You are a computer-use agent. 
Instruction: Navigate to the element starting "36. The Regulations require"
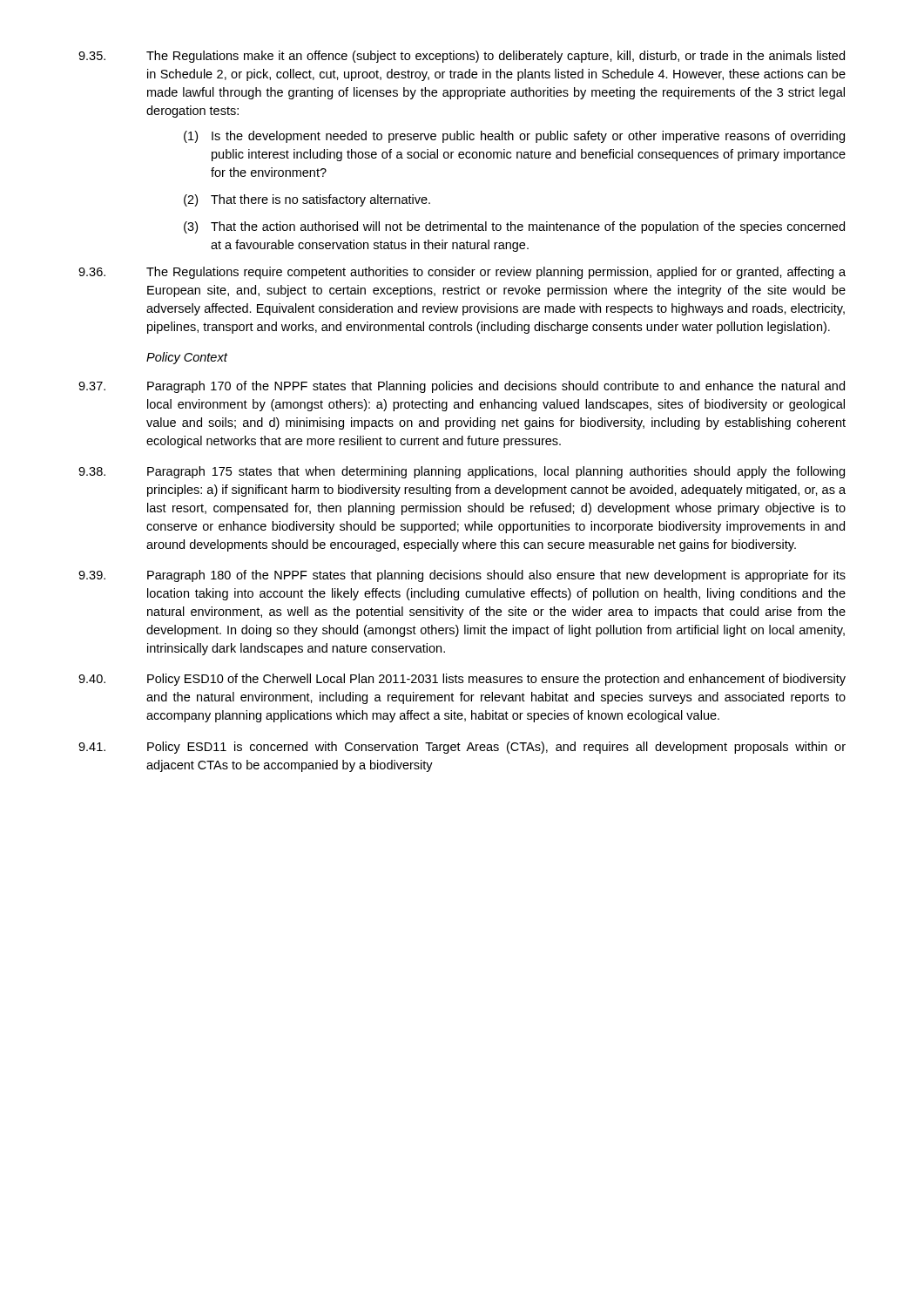click(462, 300)
